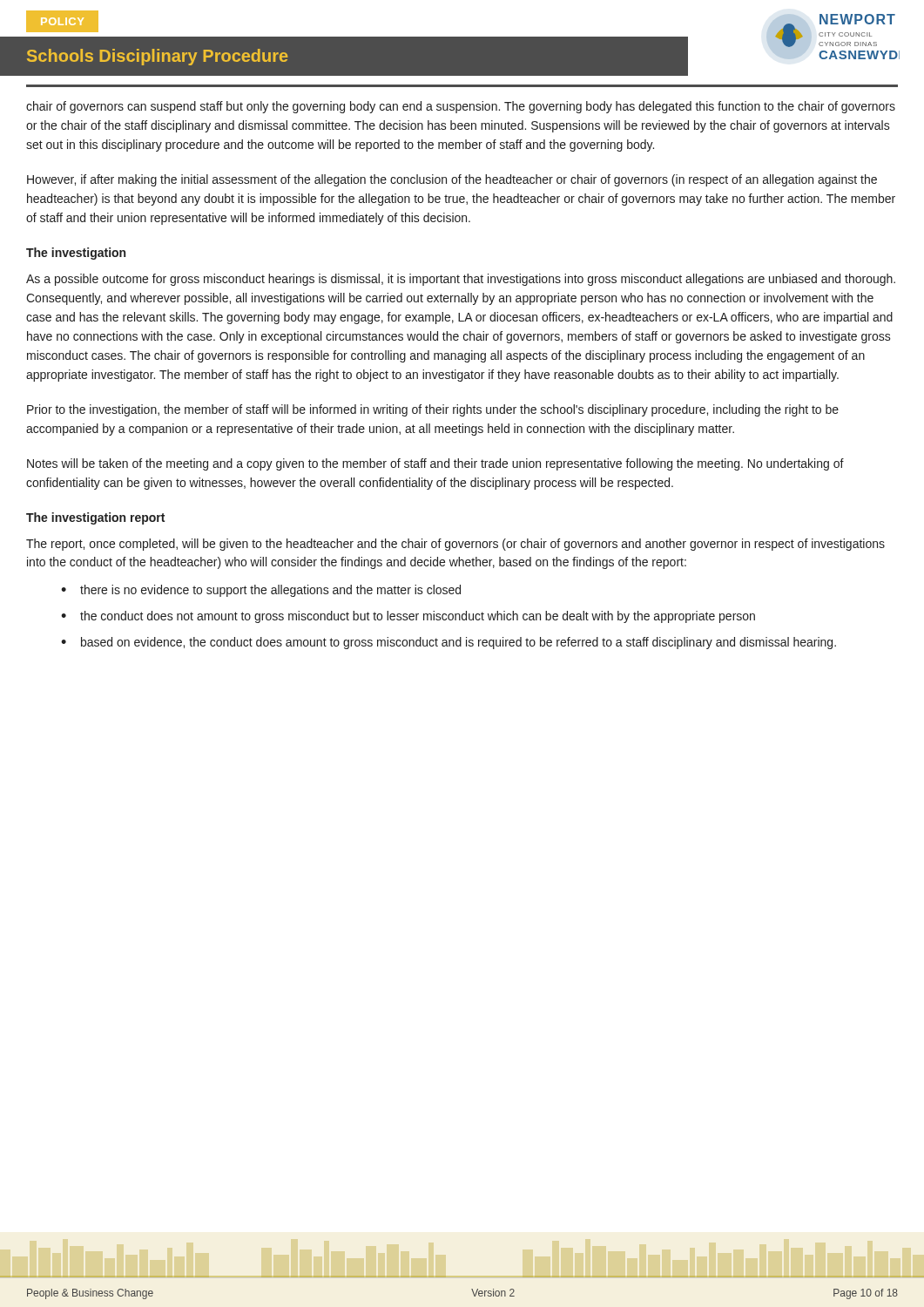Locate the block of text that opens with "Notes will be taken of"
The height and width of the screenshot is (1307, 924).
[x=435, y=473]
